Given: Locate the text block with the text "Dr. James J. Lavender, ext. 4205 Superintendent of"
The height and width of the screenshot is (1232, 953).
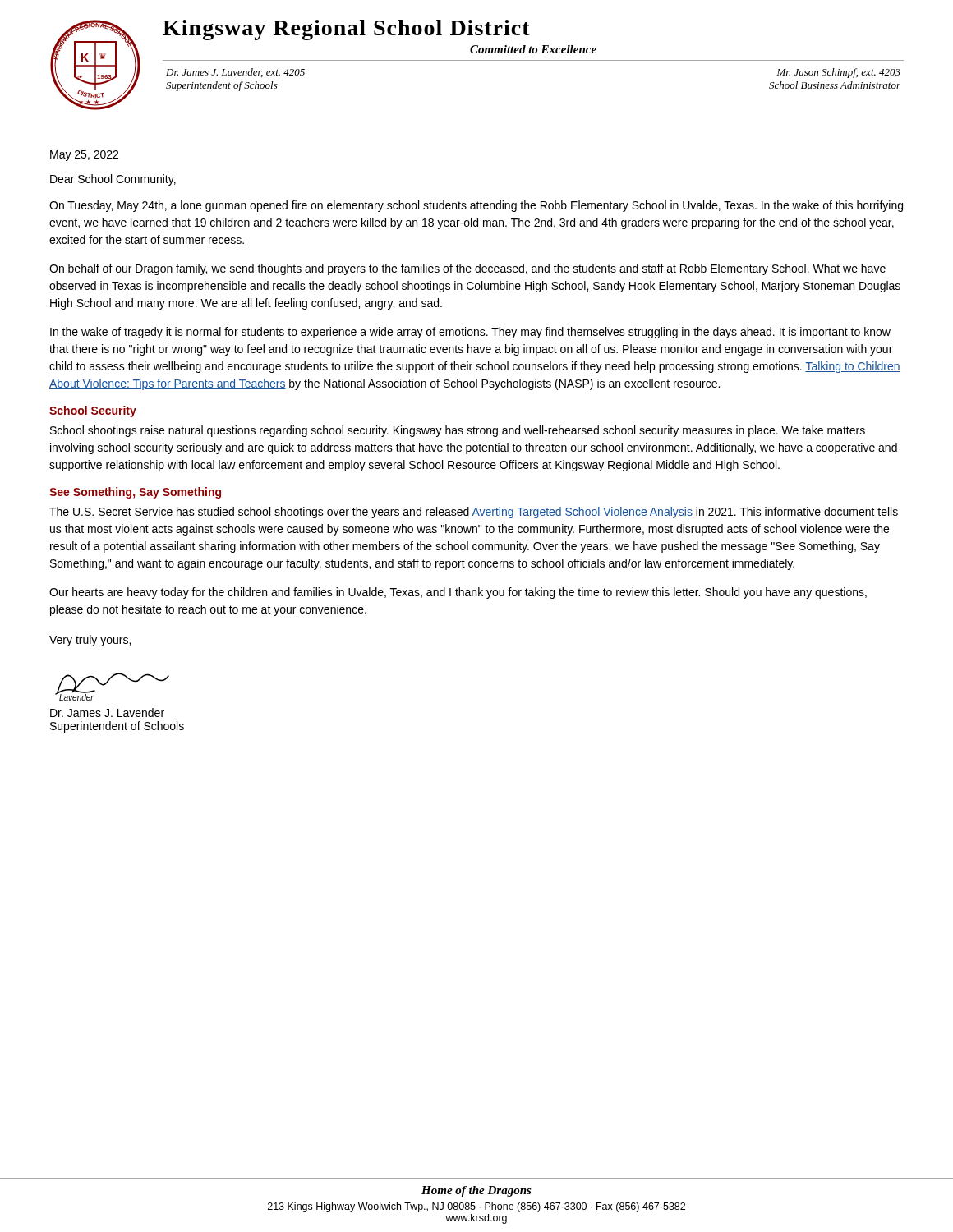Looking at the screenshot, I should 229,73.
